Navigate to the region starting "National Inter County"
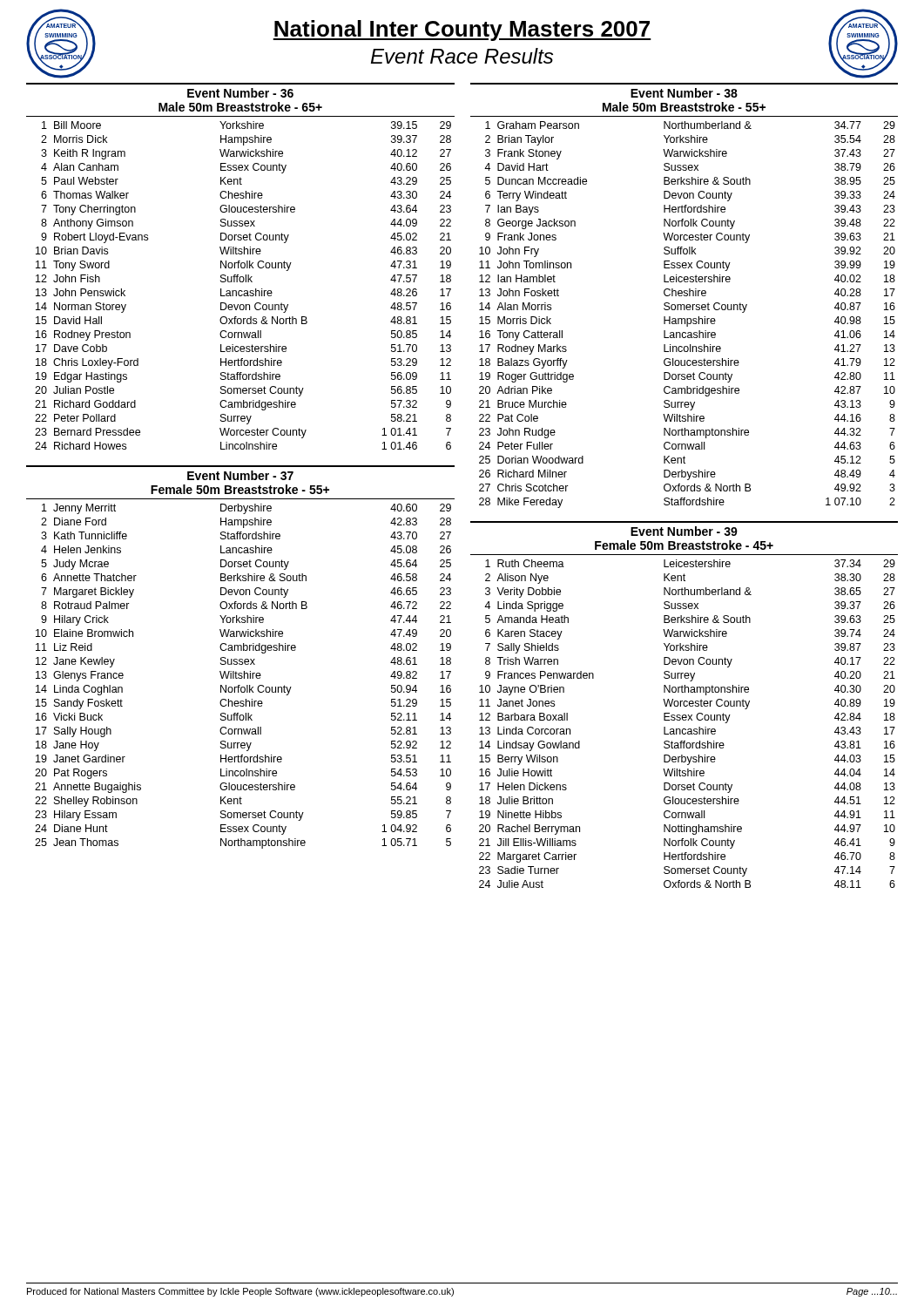Image resolution: width=924 pixels, height=1307 pixels. [x=462, y=42]
